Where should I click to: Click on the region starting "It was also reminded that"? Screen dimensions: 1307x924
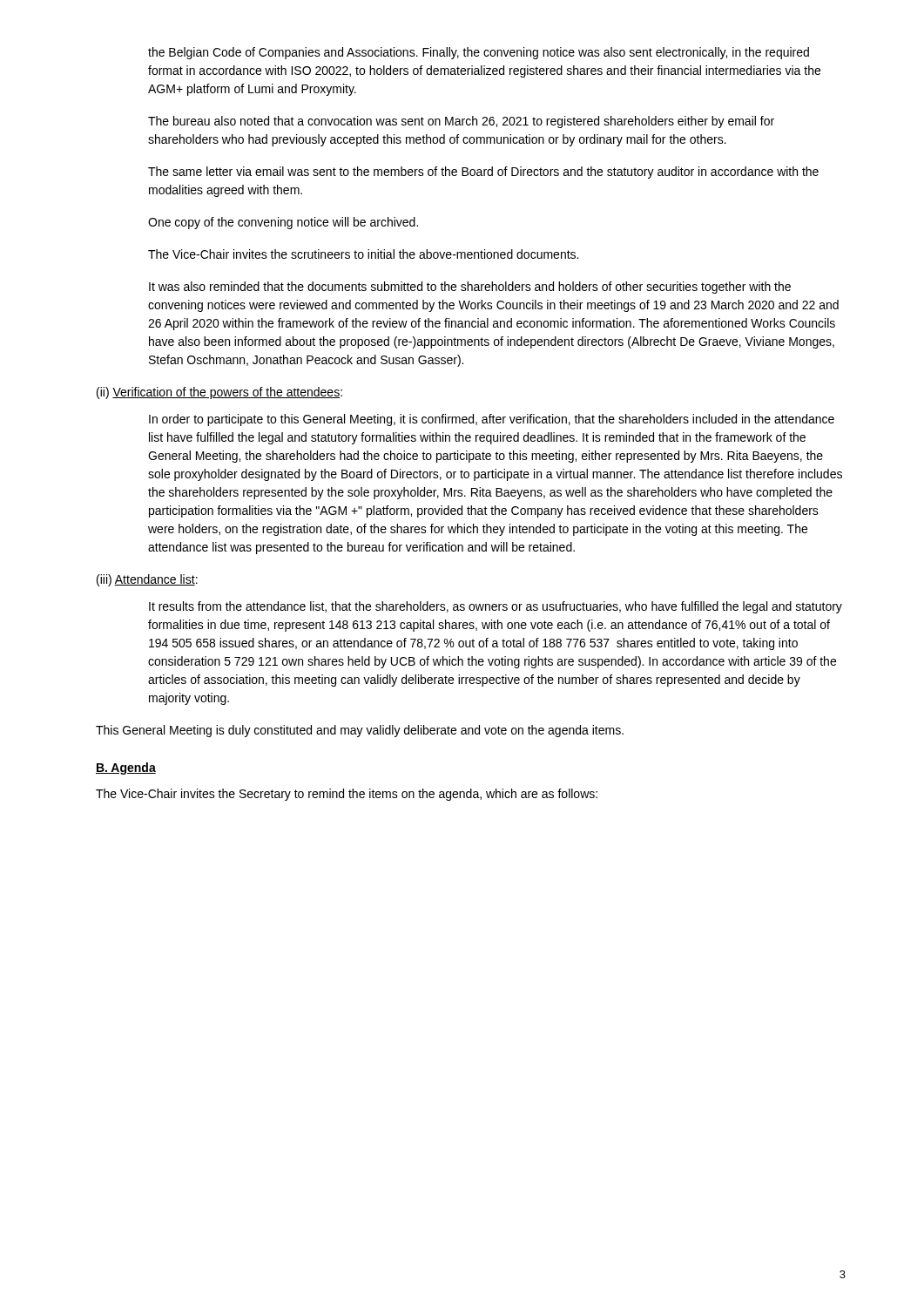pyautogui.click(x=494, y=323)
